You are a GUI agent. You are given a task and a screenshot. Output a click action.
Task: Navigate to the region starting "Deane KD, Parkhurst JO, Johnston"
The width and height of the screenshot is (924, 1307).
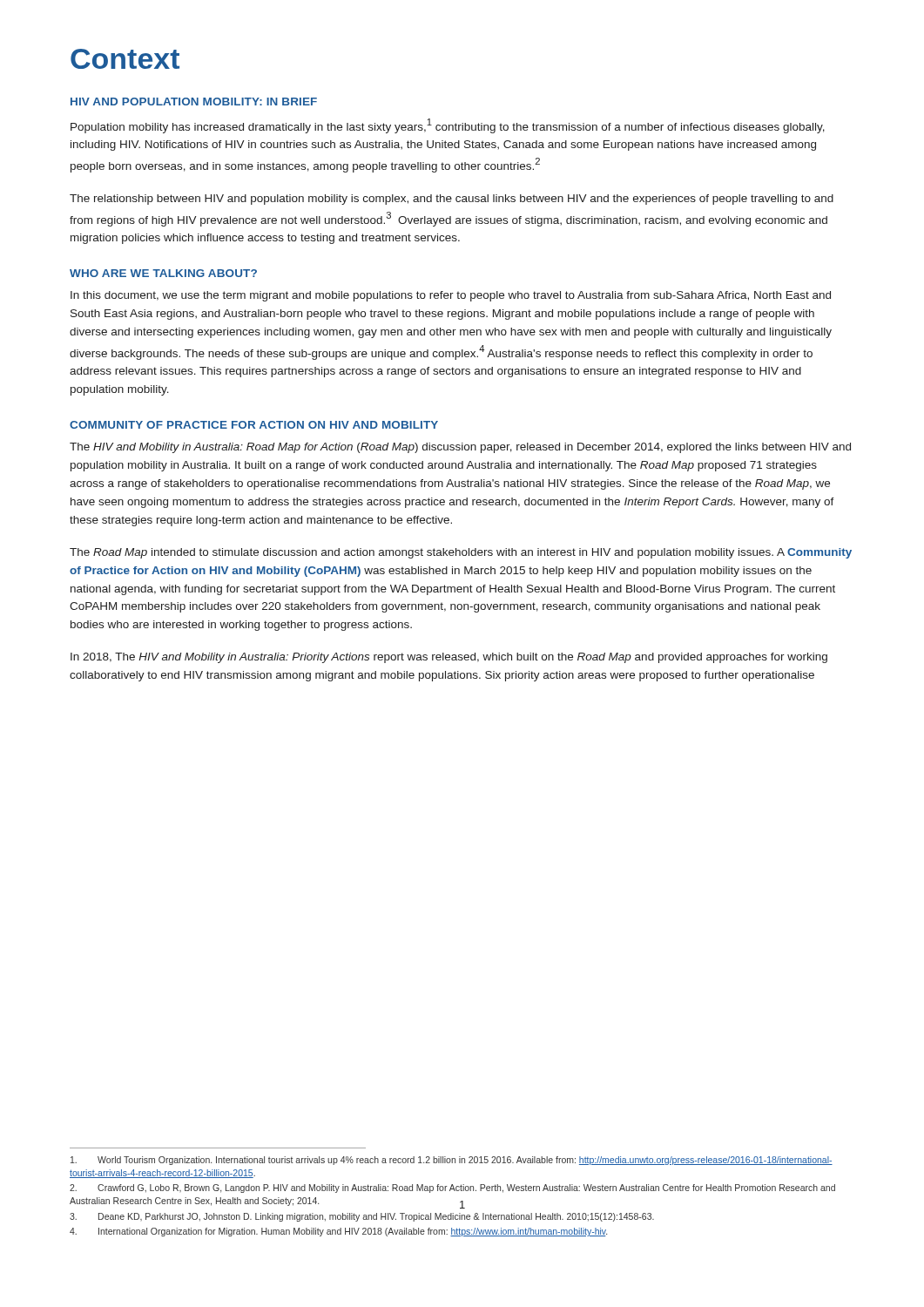[x=362, y=1216]
